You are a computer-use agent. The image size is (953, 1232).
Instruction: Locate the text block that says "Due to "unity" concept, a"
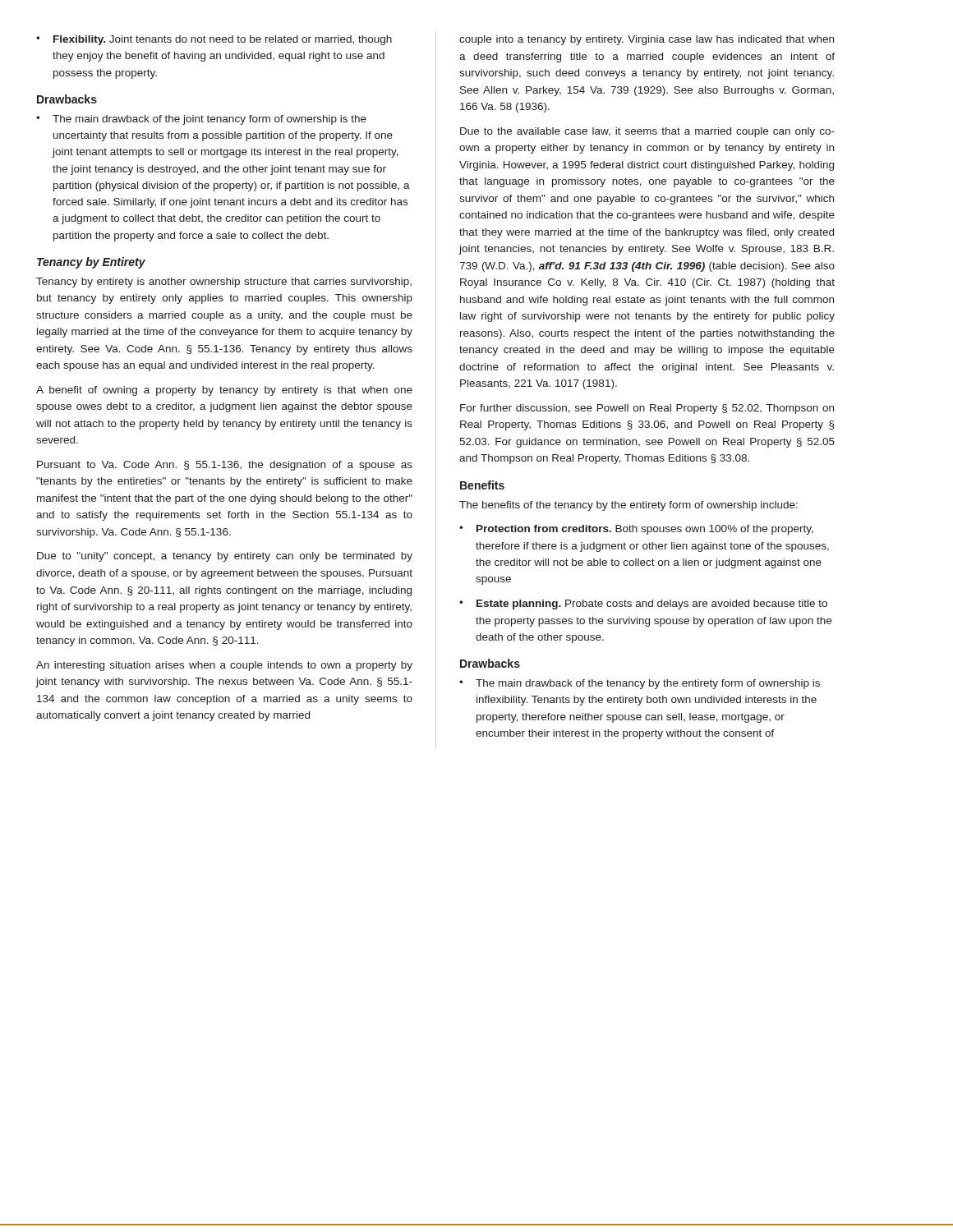coord(224,598)
